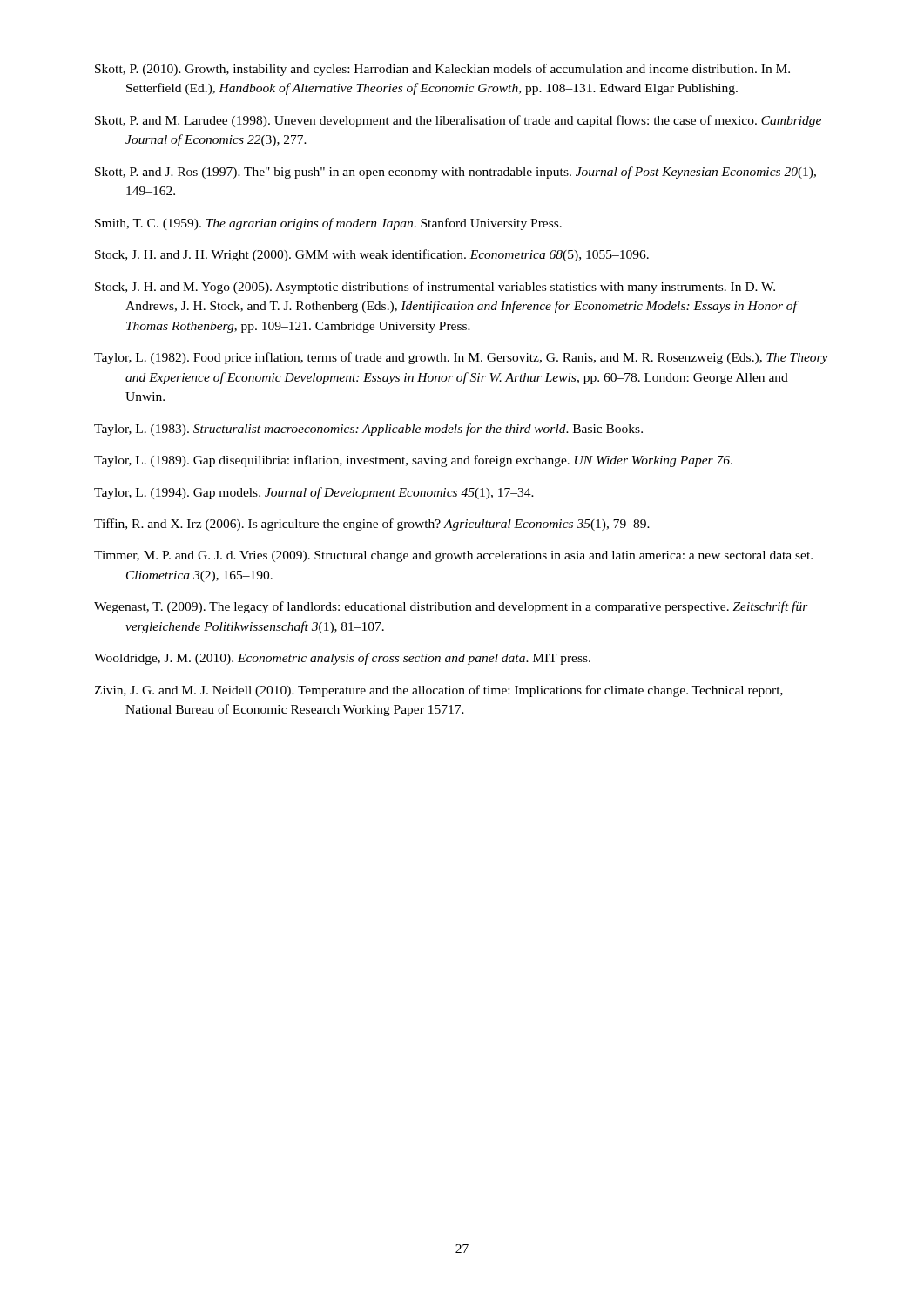Viewport: 924px width, 1307px height.
Task: Find the text starting "Taylor, L. (1982). Food price inflation,"
Action: (x=461, y=376)
